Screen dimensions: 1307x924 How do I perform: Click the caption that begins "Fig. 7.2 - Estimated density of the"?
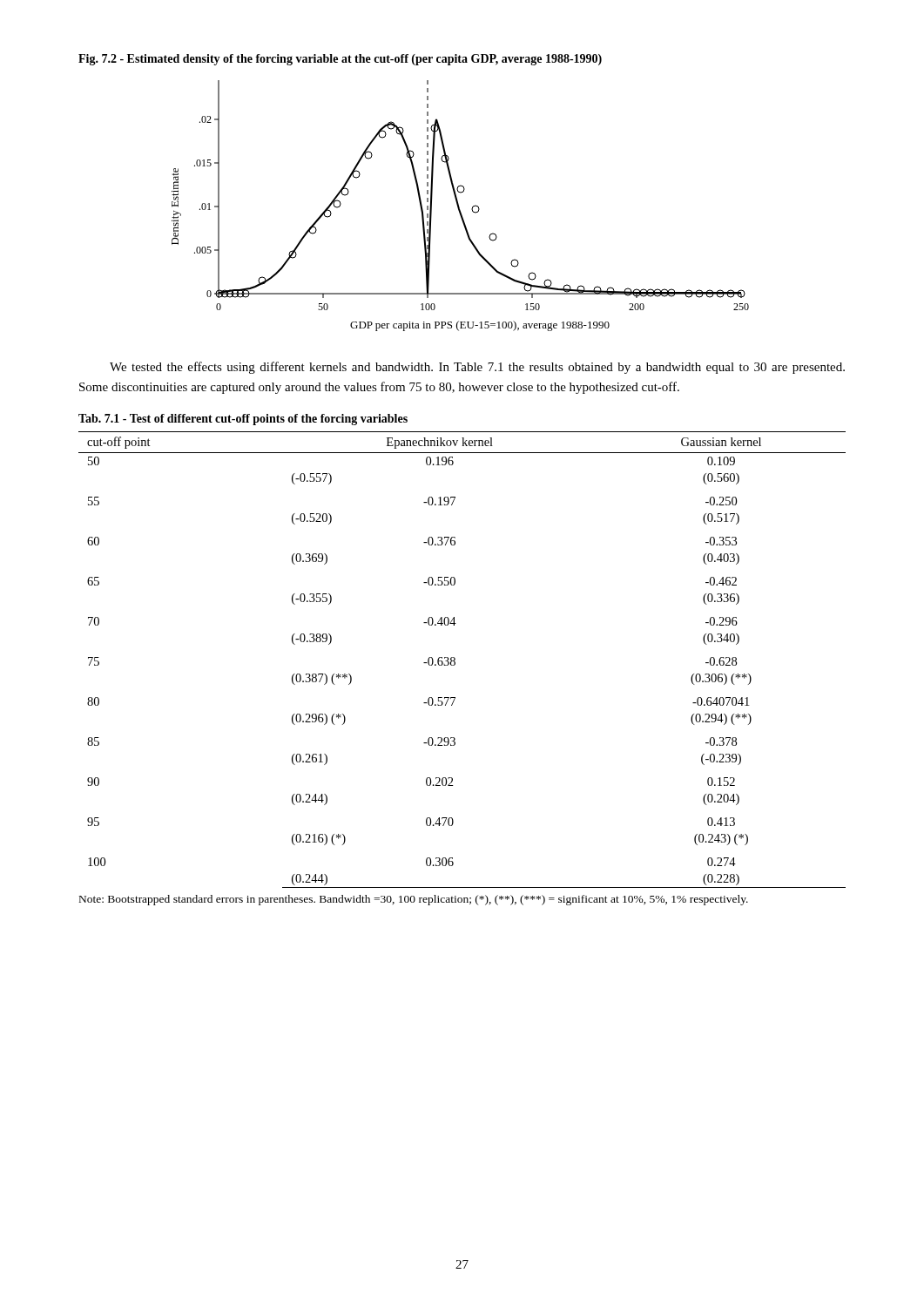click(340, 59)
